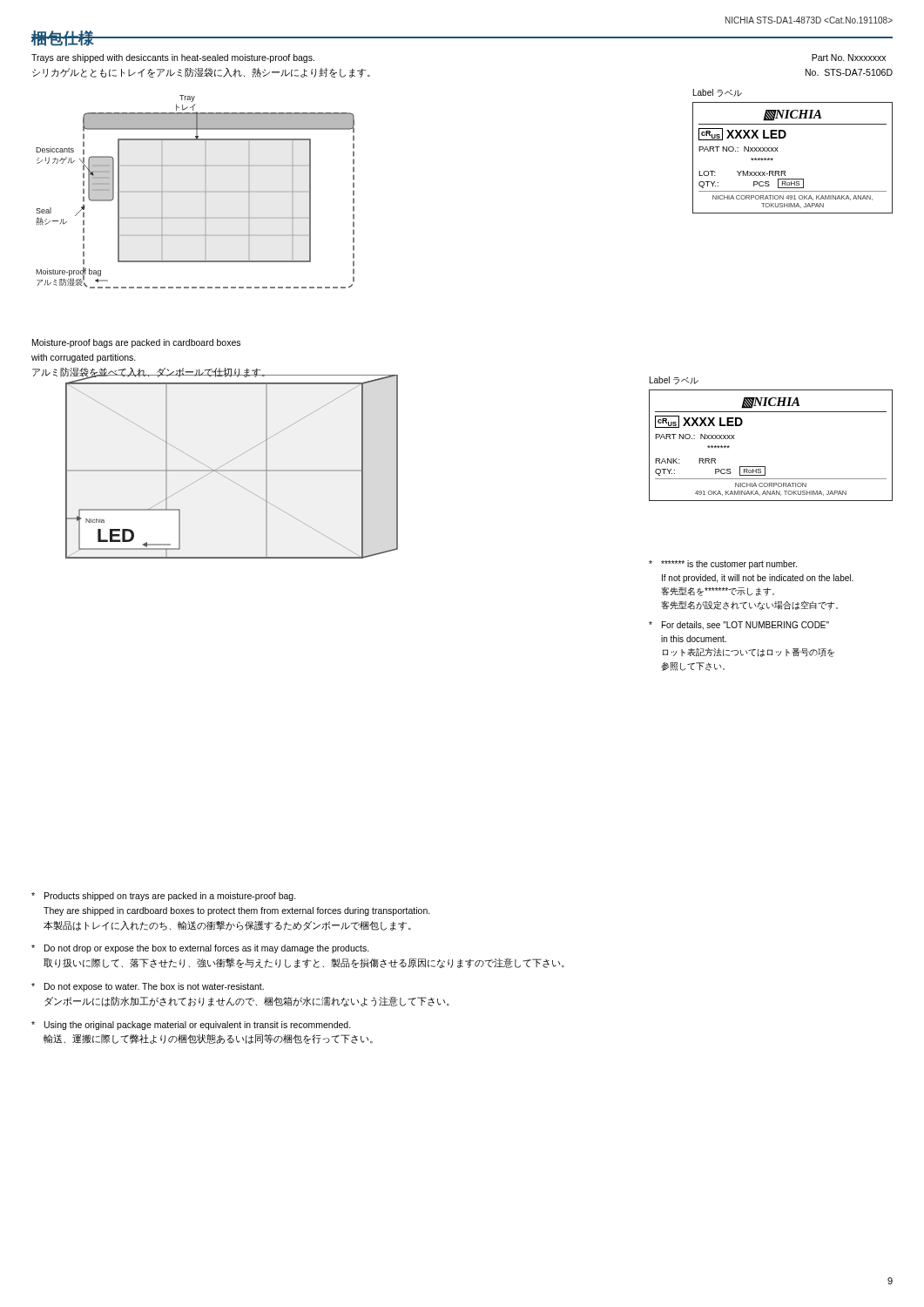Select the text block that says "Trays are shipped with desiccants in"
The image size is (924, 1307).
[x=204, y=65]
